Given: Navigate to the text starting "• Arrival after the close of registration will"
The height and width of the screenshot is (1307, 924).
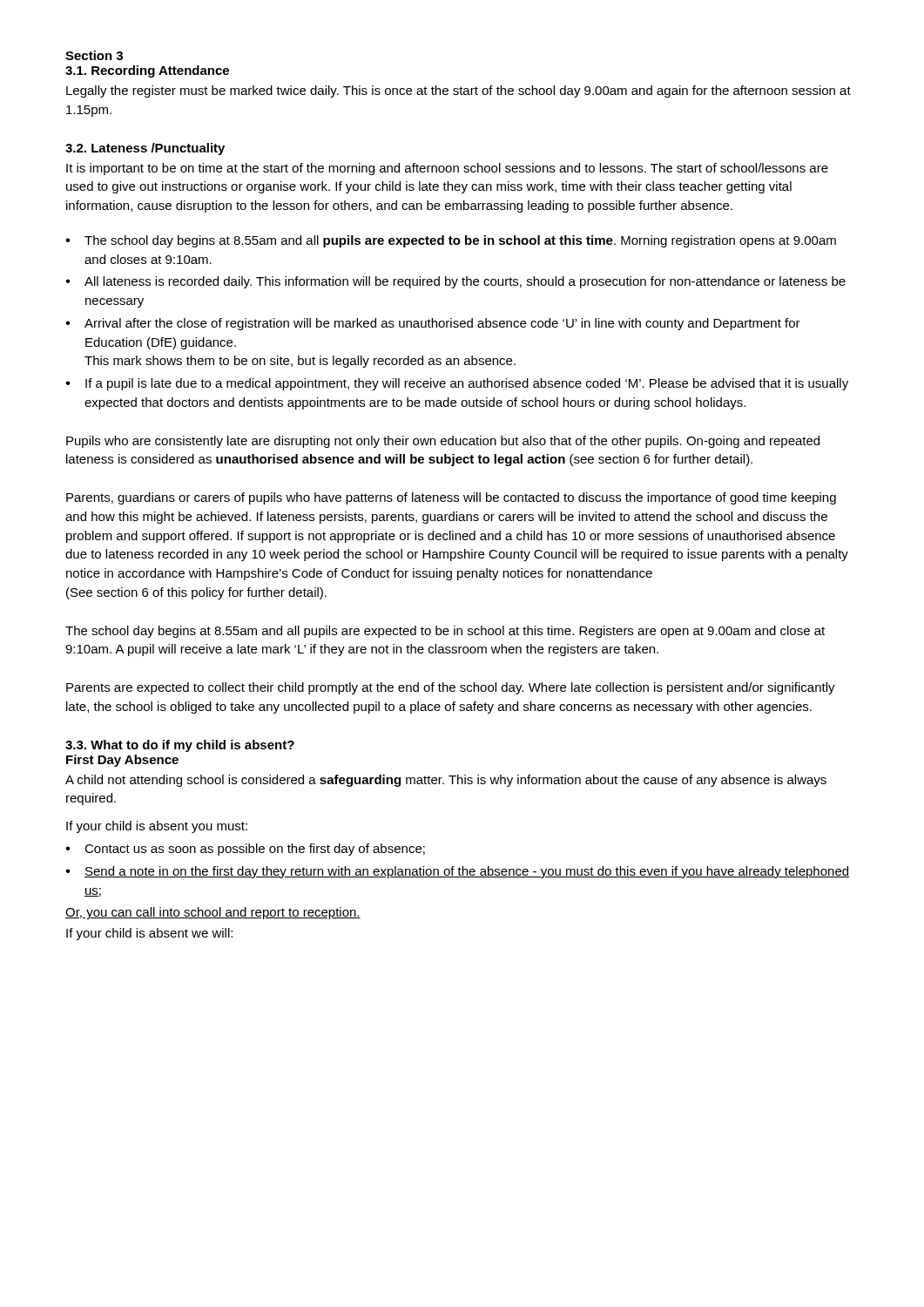Looking at the screenshot, I should (x=433, y=324).
